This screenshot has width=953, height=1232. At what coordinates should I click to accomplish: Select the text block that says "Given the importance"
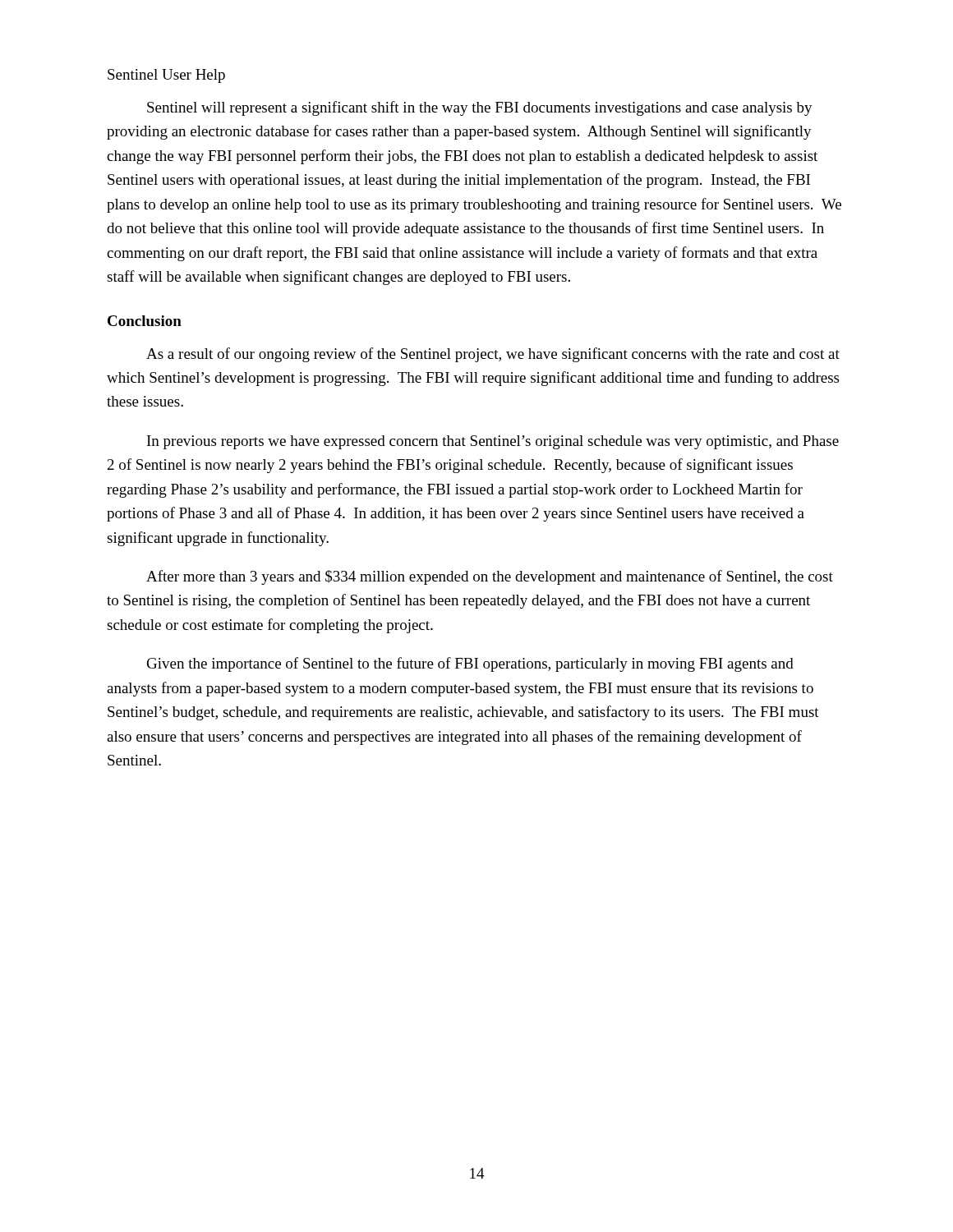pyautogui.click(x=463, y=712)
